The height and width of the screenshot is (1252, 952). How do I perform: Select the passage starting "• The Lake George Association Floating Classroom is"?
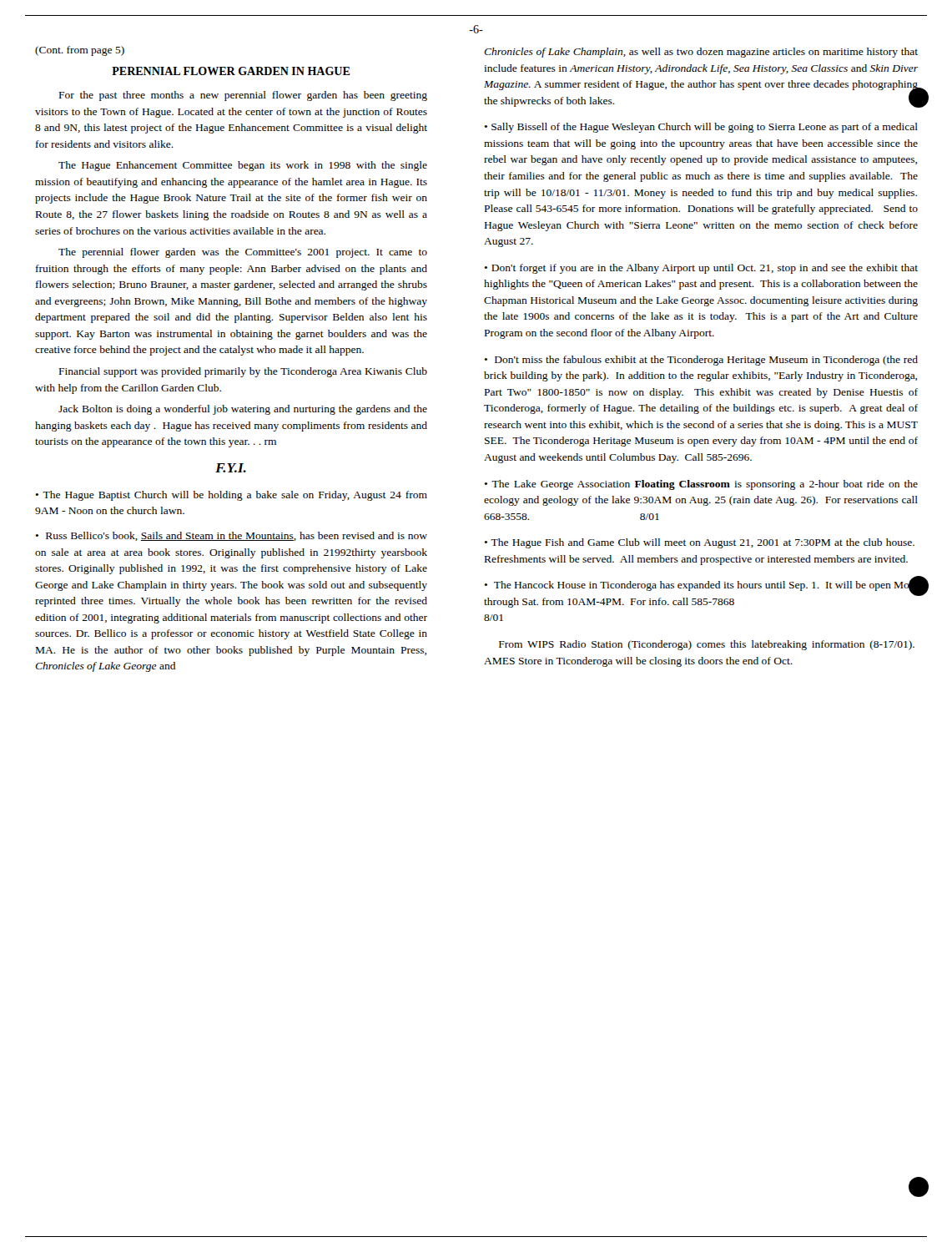(701, 500)
